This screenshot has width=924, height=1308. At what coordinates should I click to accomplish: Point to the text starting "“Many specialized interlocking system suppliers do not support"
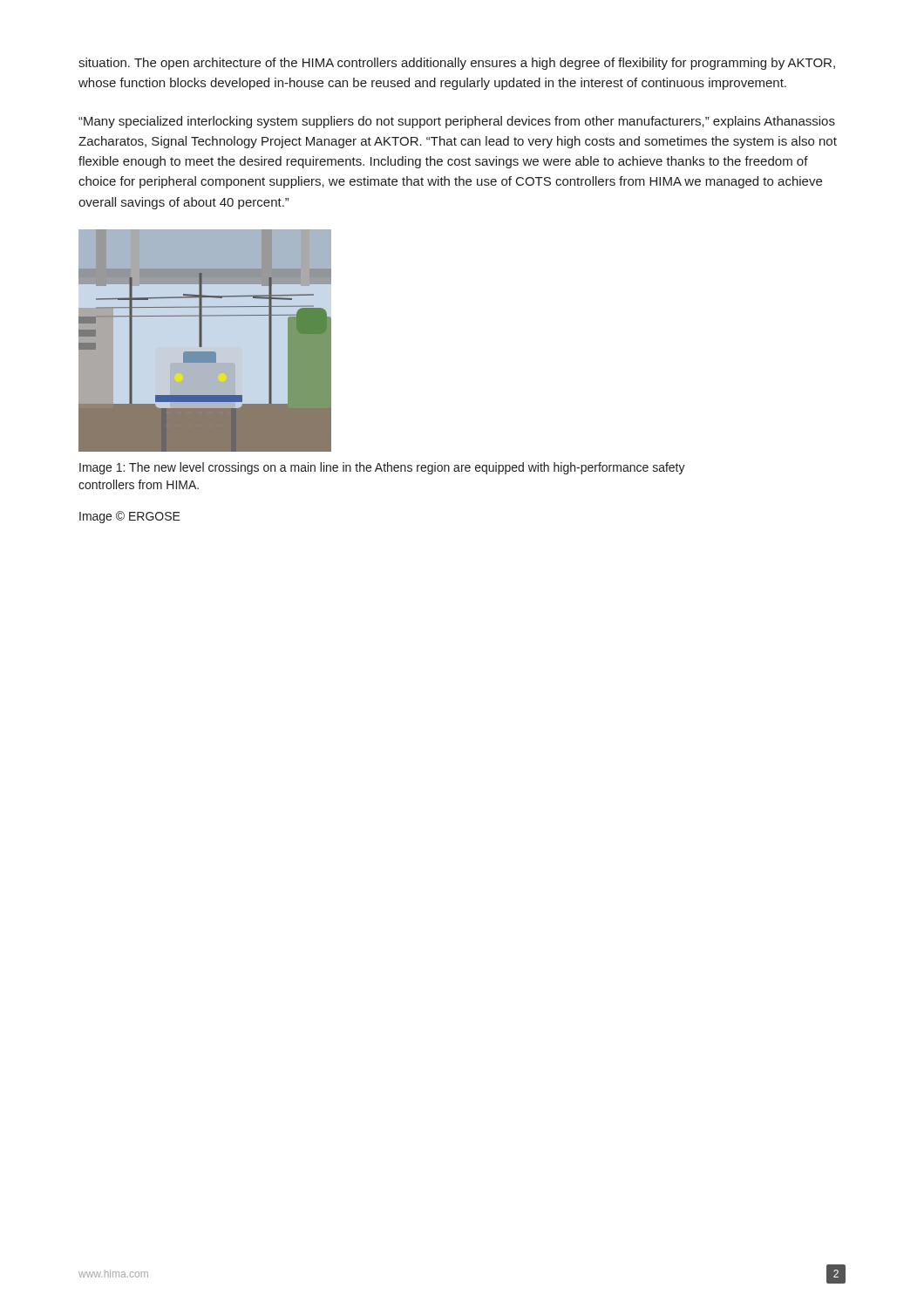tap(458, 161)
